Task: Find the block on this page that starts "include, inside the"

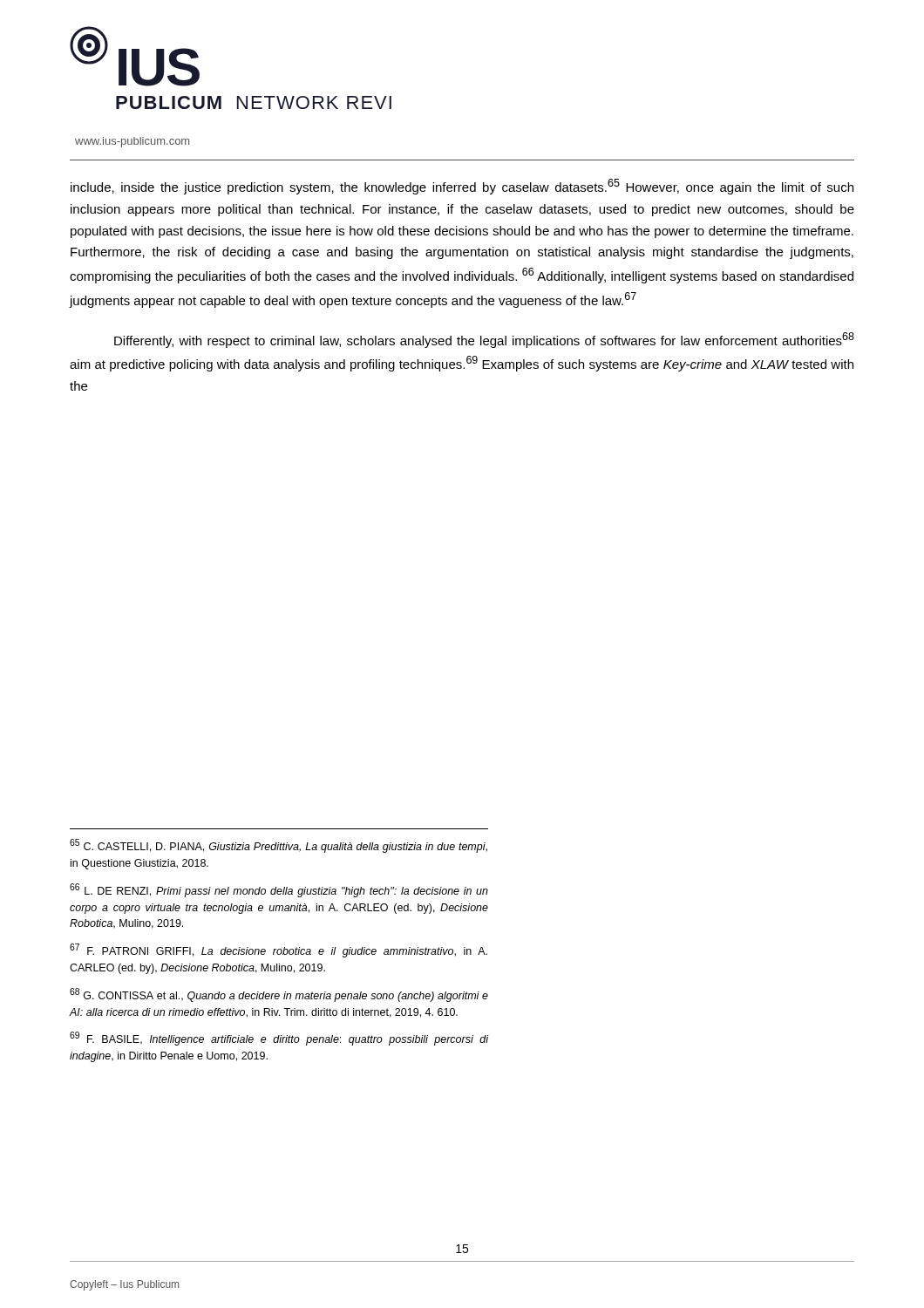Action: (x=462, y=243)
